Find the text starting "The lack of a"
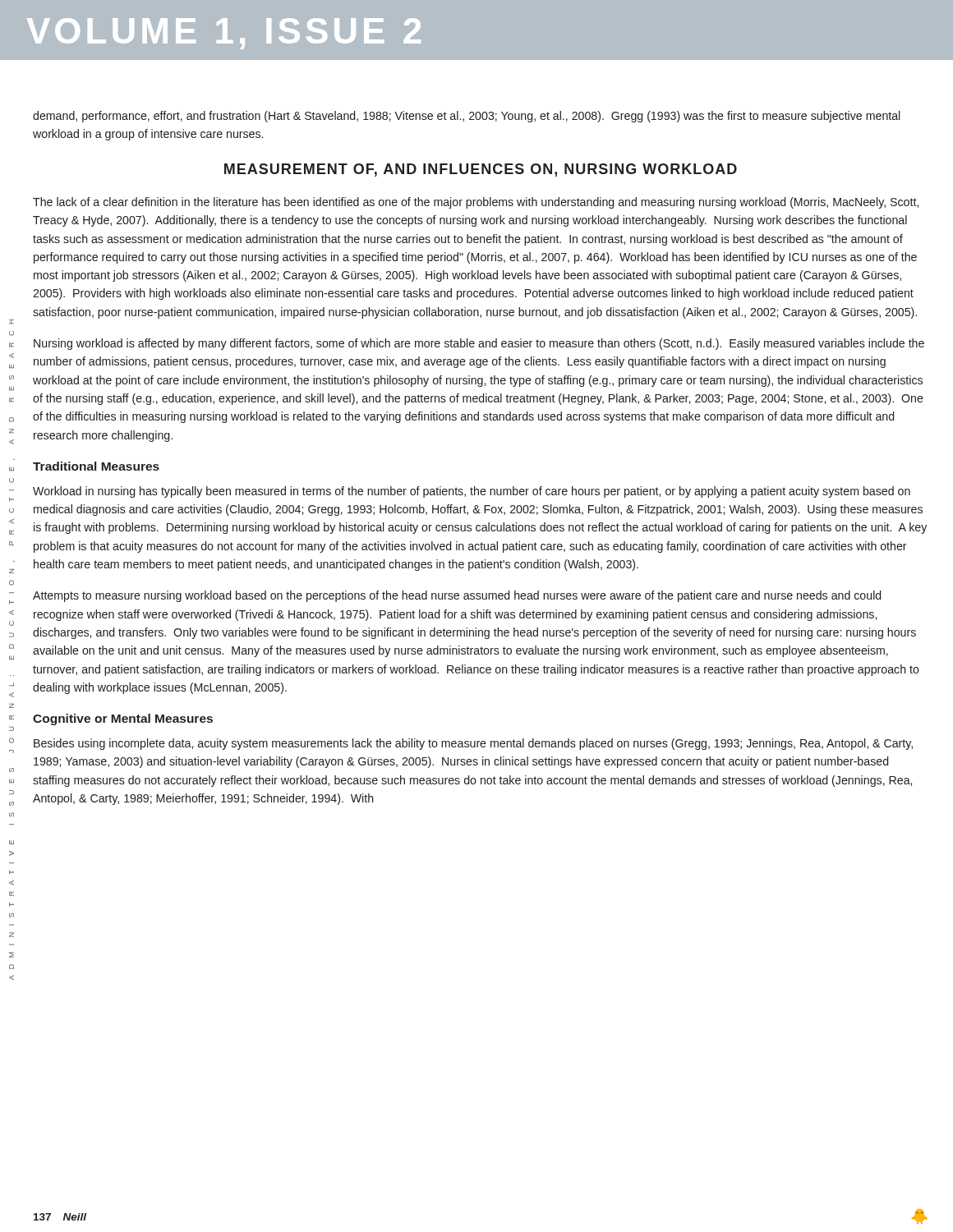Image resolution: width=953 pixels, height=1232 pixels. click(476, 257)
